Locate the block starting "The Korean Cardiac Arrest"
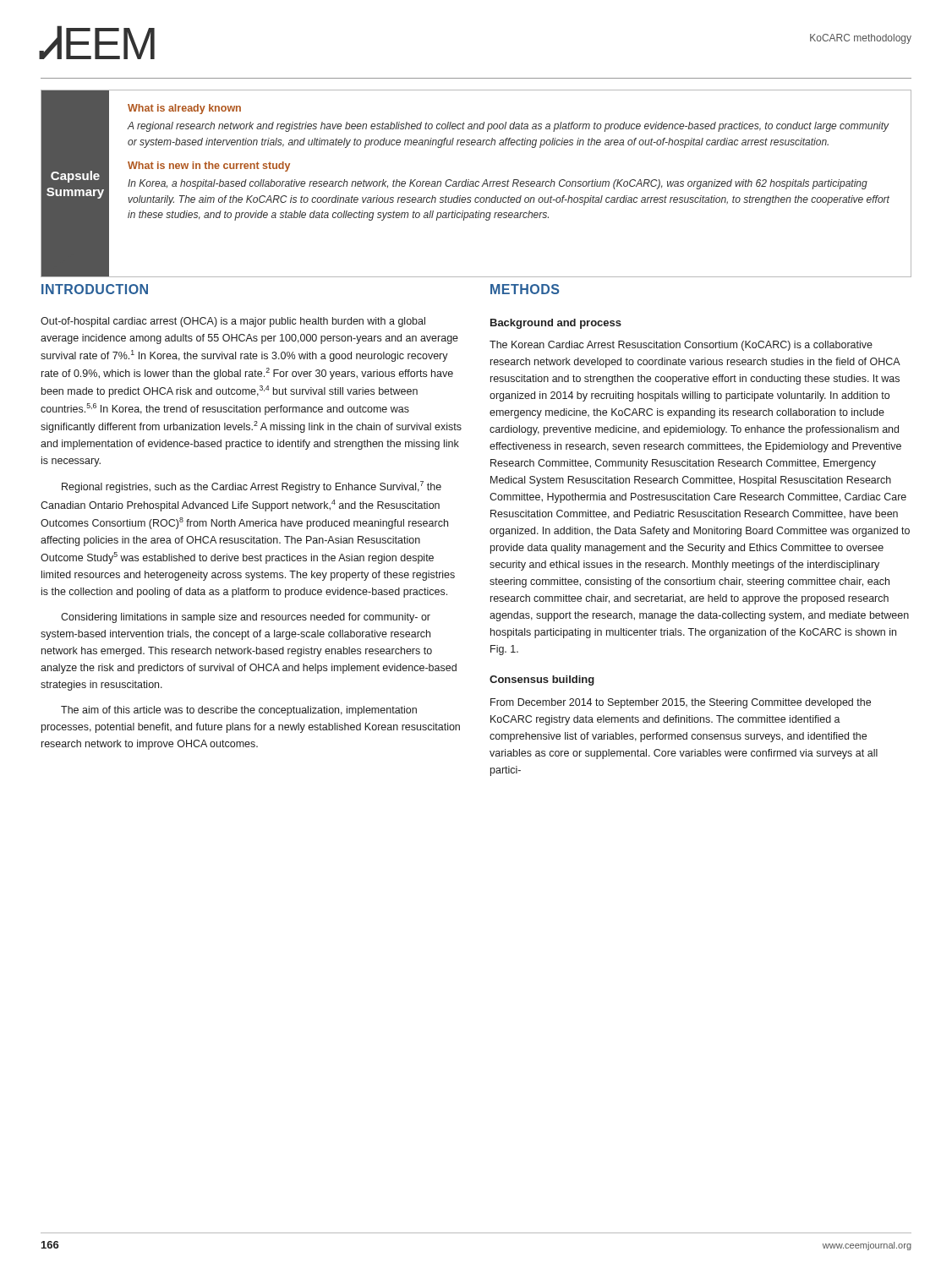Viewport: 952px width, 1268px height. pyautogui.click(x=700, y=497)
